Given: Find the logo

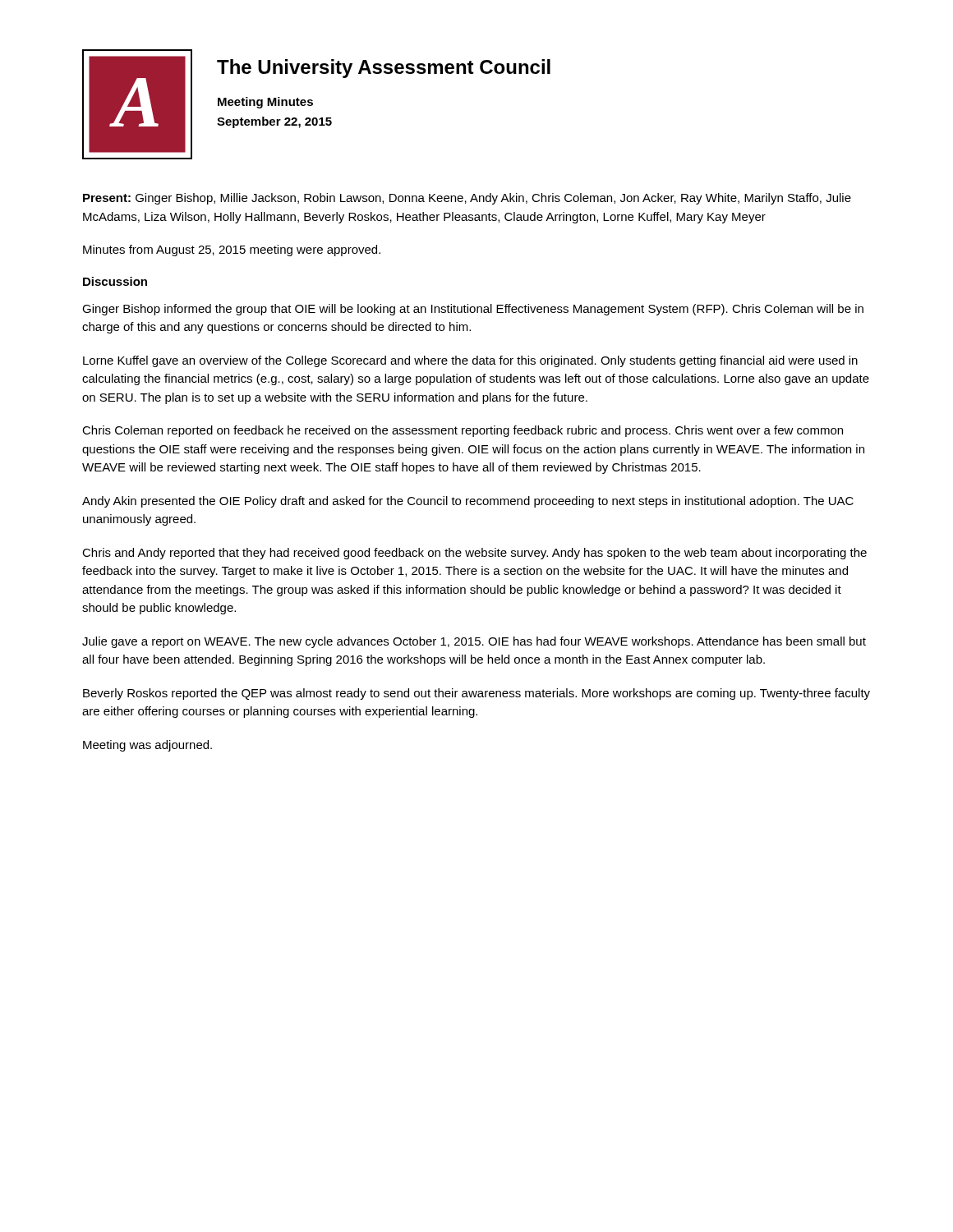Looking at the screenshot, I should click(x=137, y=104).
